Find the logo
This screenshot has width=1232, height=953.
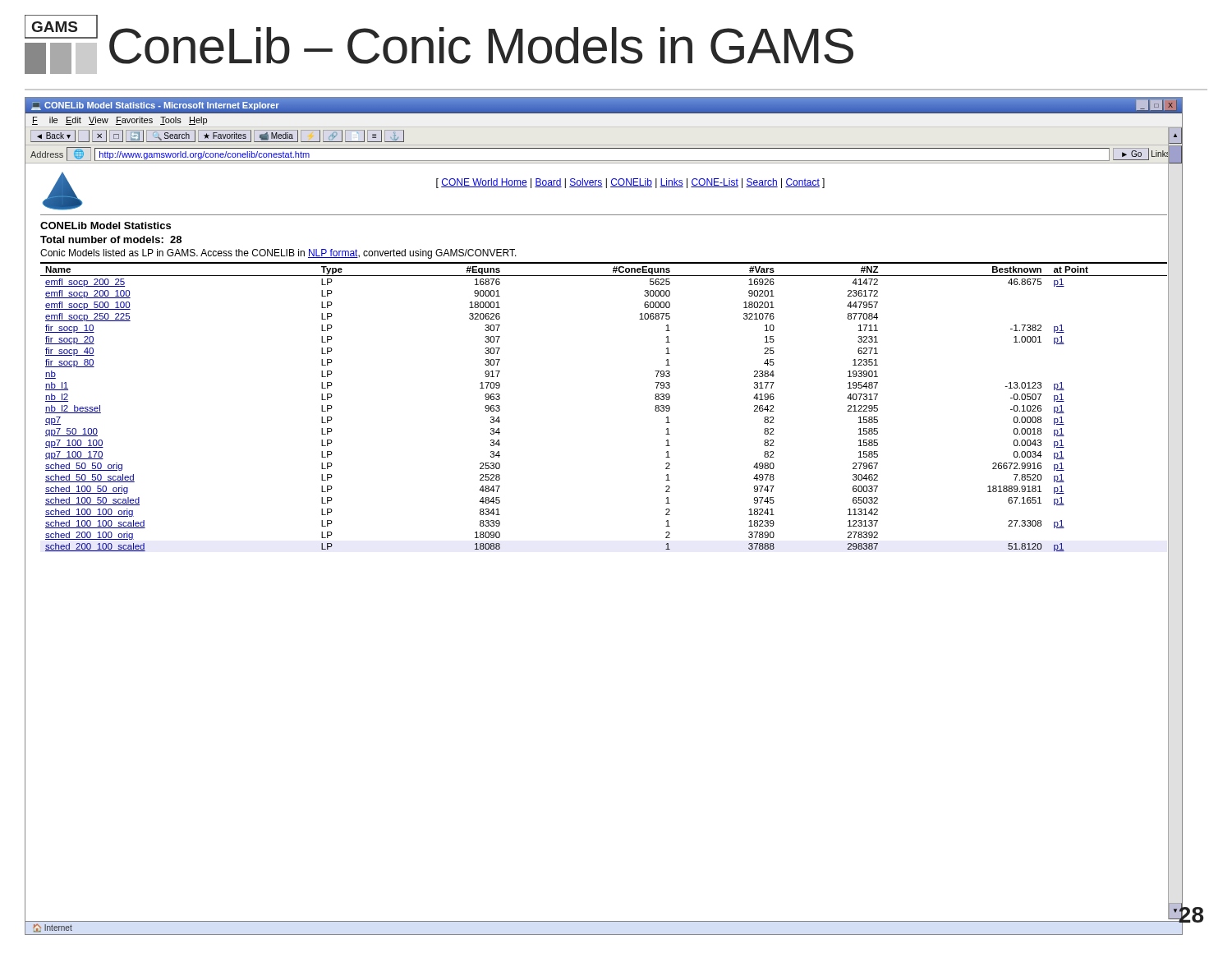[62, 46]
